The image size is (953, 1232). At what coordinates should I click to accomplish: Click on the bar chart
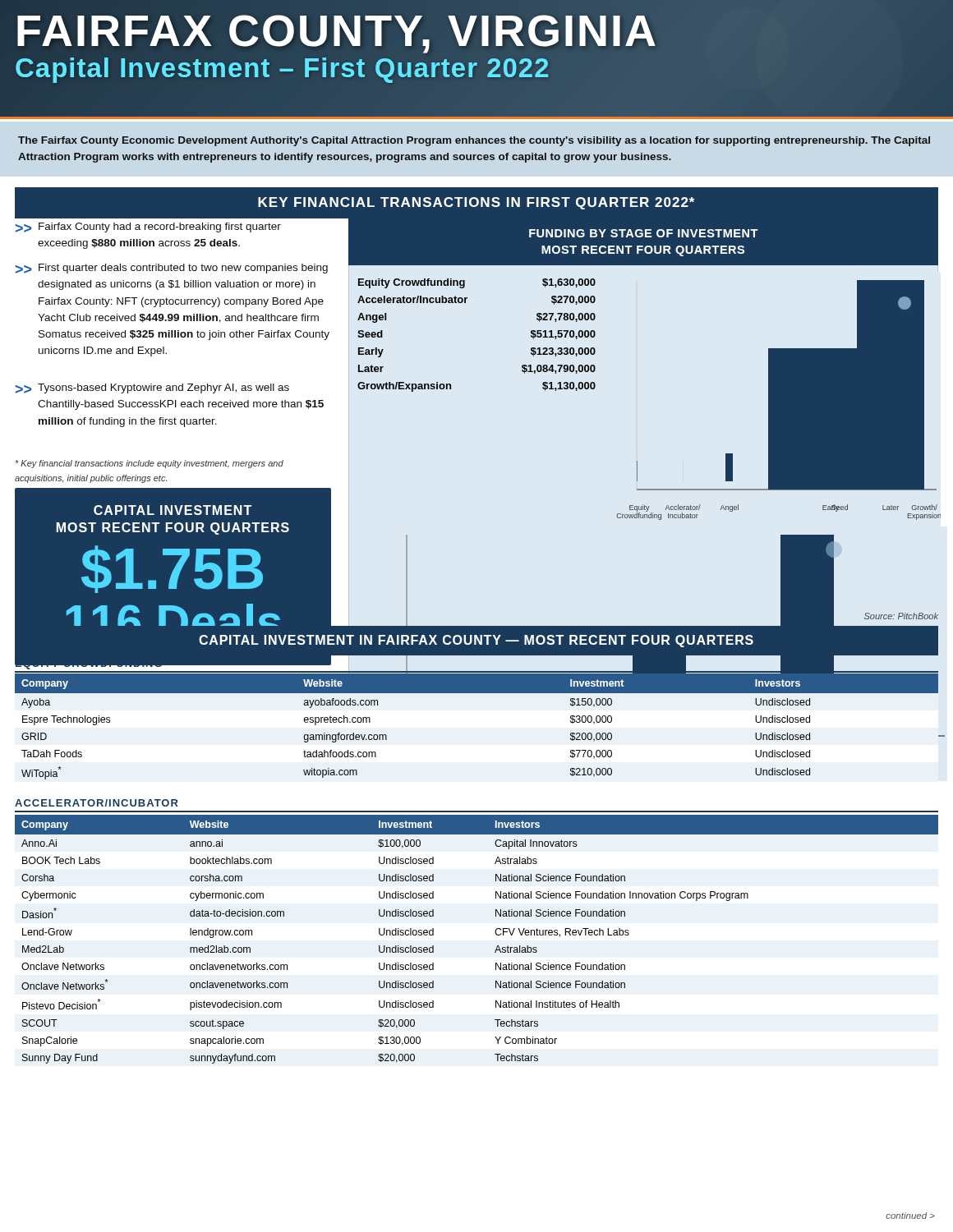click(643, 500)
